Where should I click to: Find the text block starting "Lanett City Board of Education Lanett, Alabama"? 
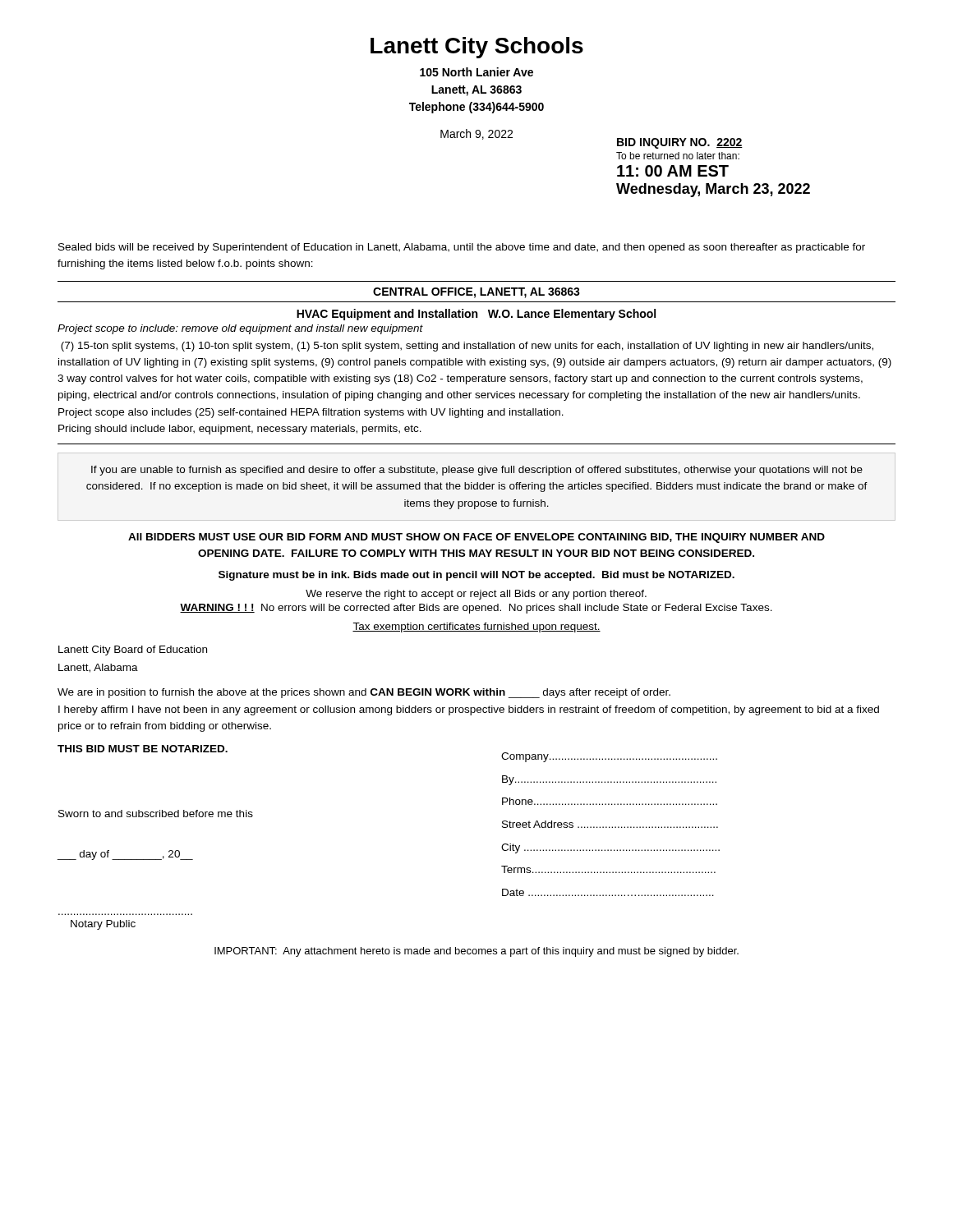[x=133, y=658]
